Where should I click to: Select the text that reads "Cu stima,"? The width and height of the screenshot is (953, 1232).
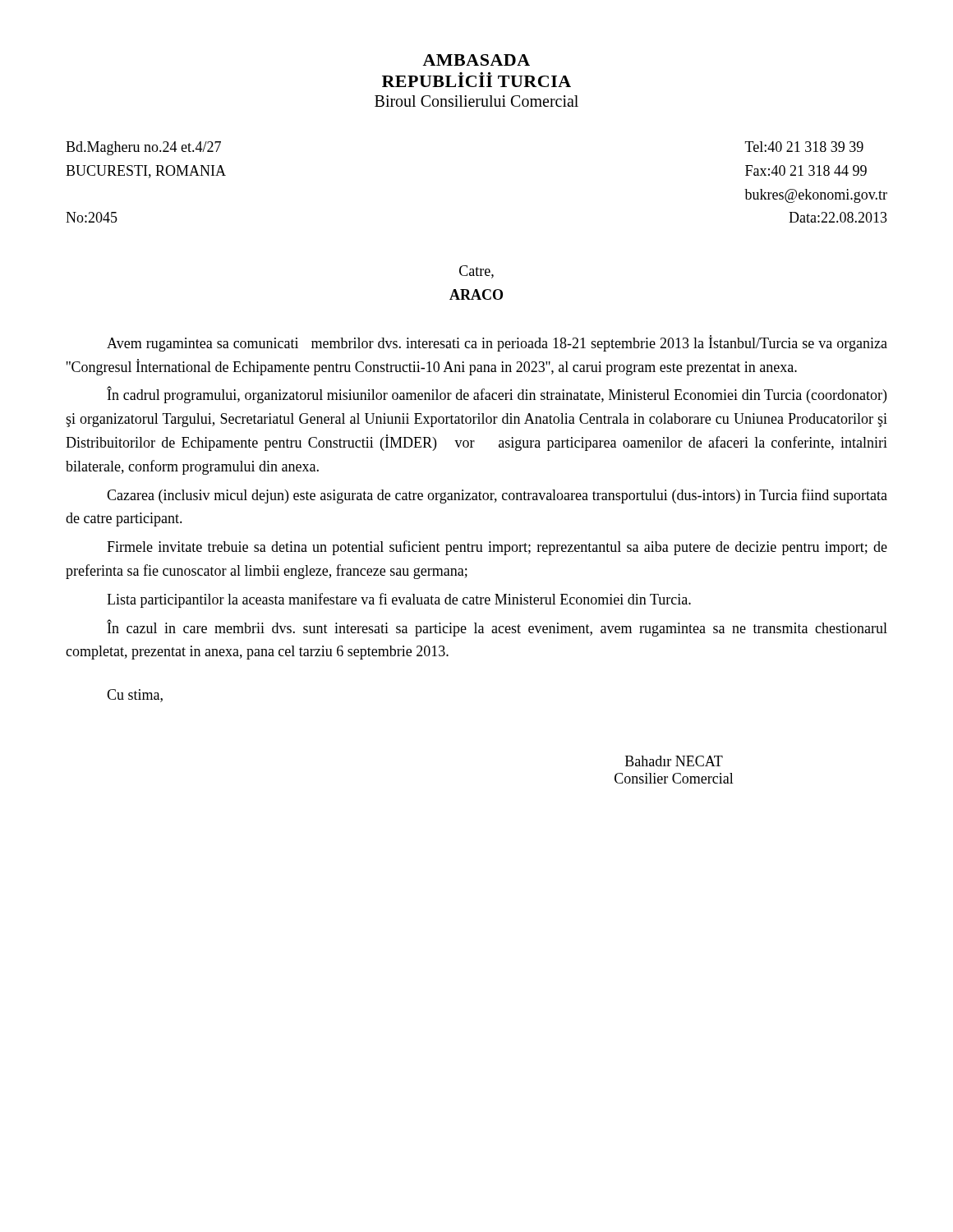[135, 696]
